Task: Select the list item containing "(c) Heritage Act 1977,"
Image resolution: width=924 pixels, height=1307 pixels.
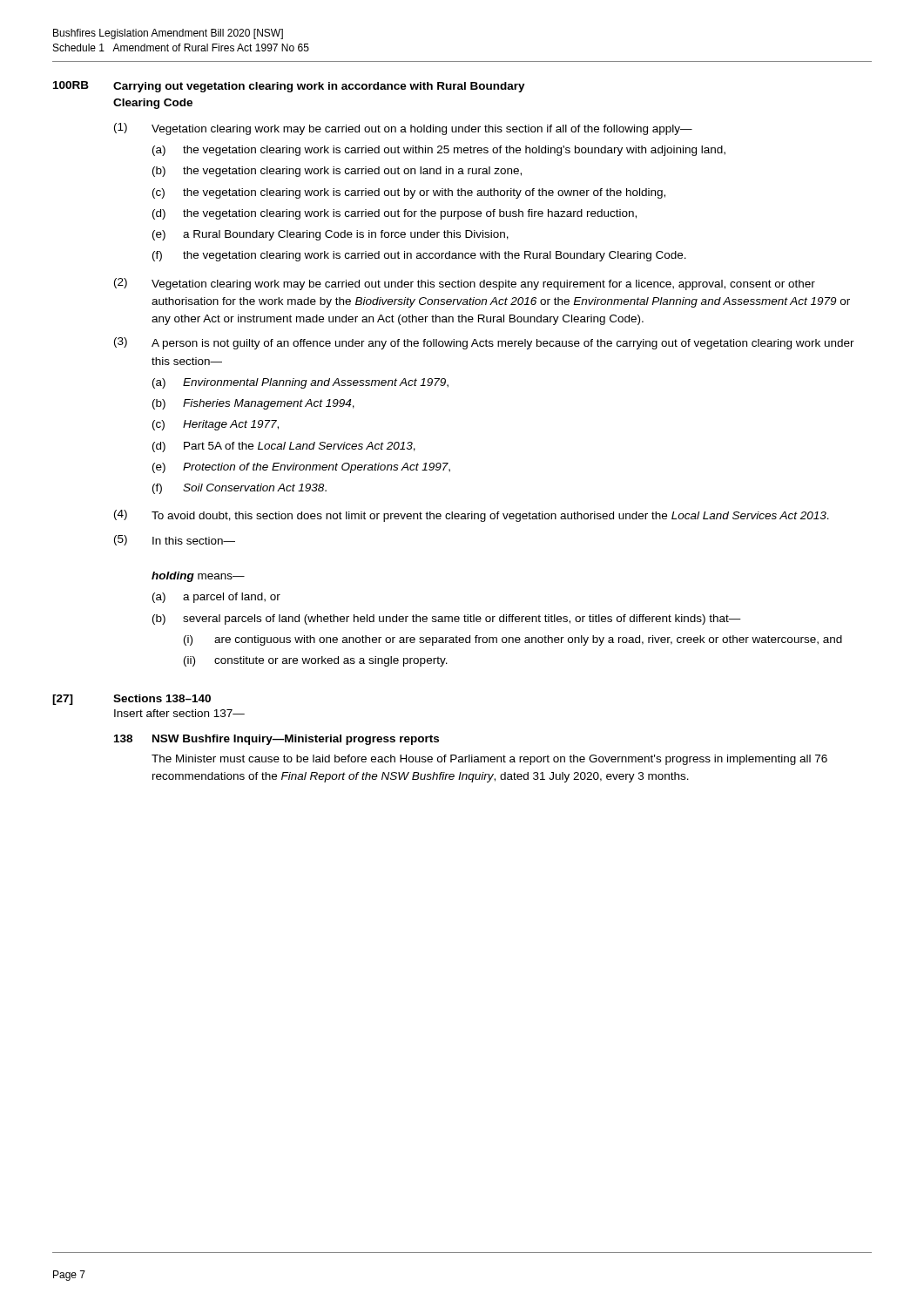Action: pyautogui.click(x=216, y=425)
